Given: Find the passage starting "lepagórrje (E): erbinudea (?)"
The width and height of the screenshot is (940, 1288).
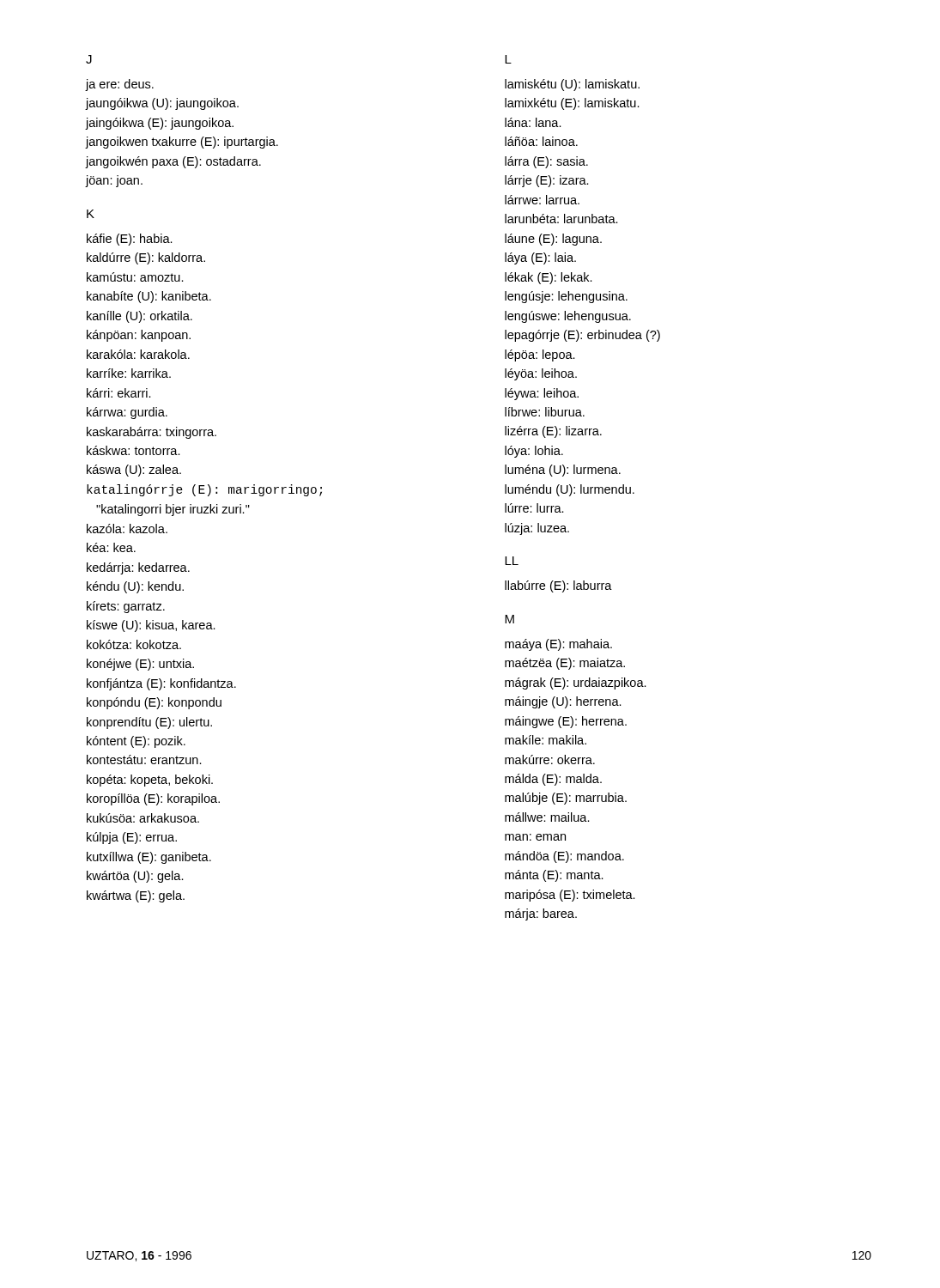Looking at the screenshot, I should 583,335.
